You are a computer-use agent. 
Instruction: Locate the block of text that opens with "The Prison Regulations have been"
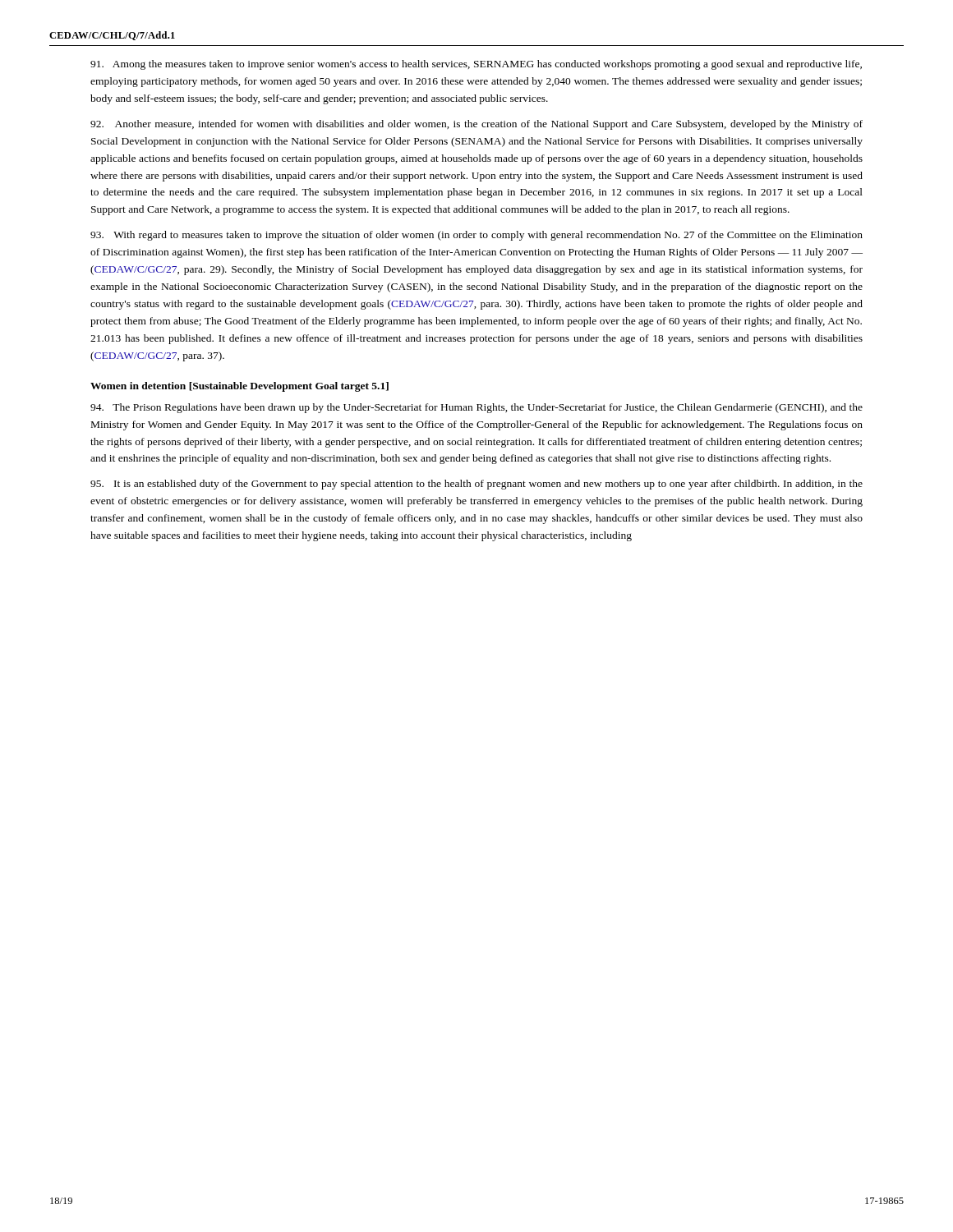tap(476, 433)
